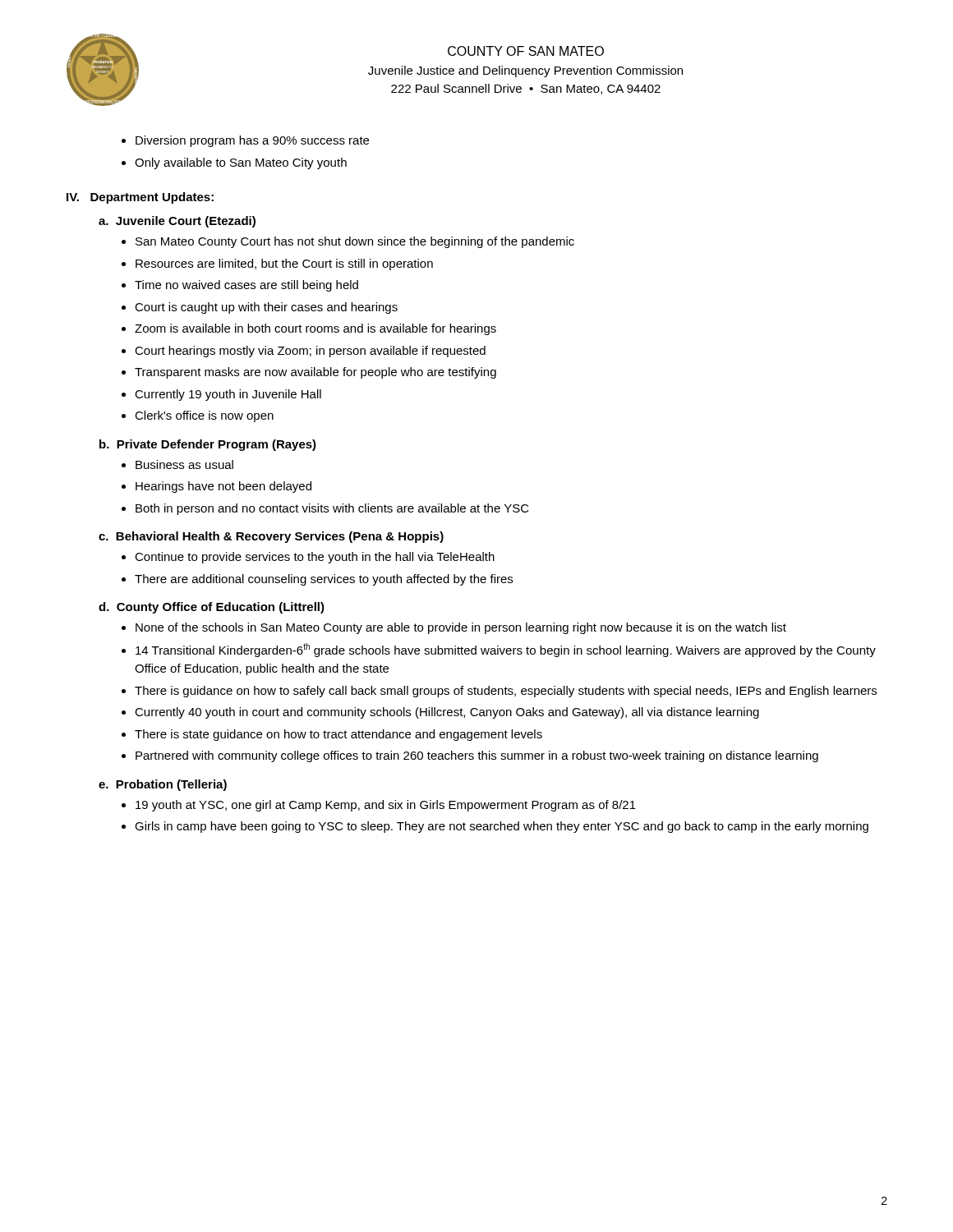Find the section header that reads "e. Probation (Telleria)"
Screen dimensions: 1232x953
(x=163, y=784)
